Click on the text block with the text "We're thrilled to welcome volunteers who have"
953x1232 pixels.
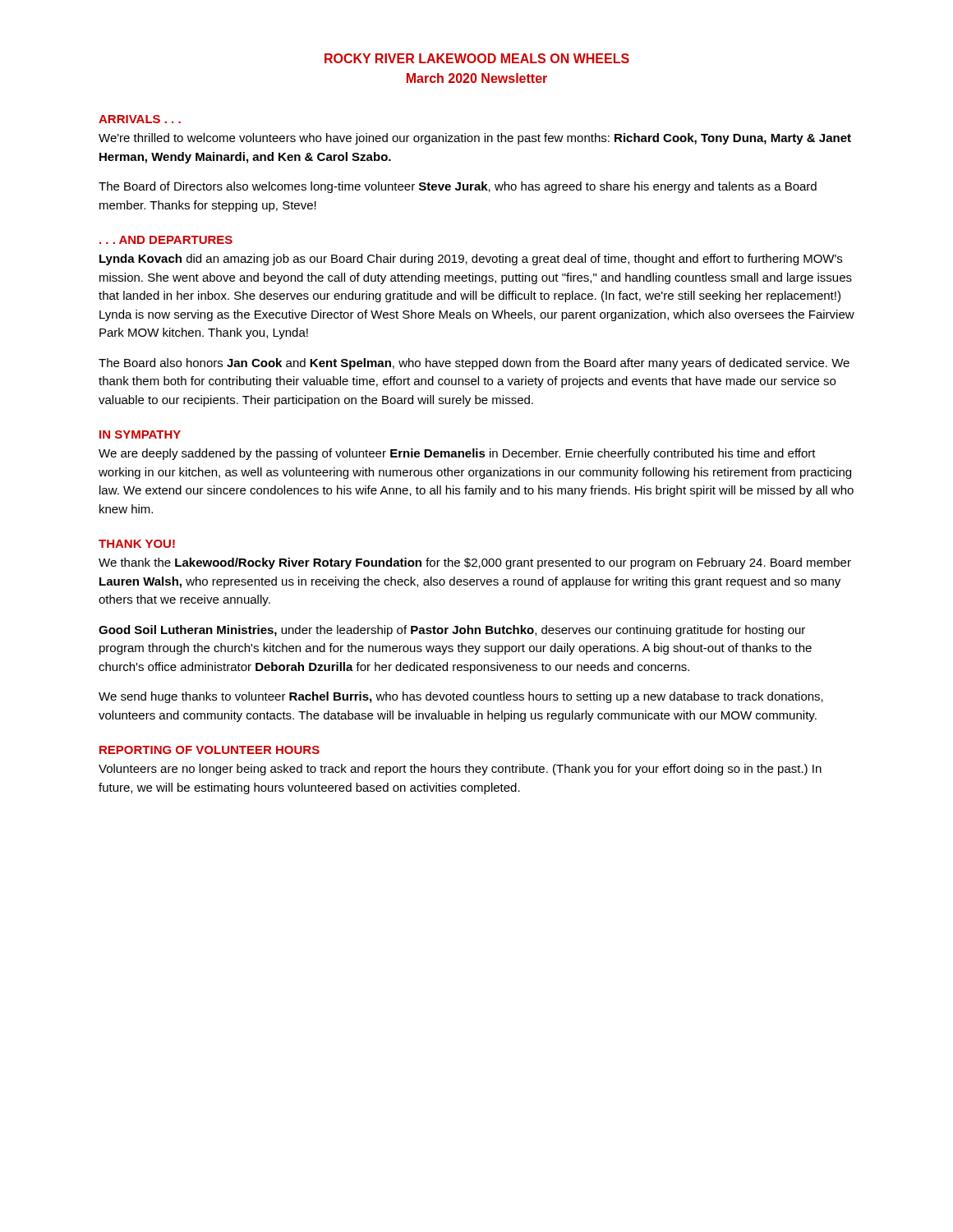(x=475, y=147)
